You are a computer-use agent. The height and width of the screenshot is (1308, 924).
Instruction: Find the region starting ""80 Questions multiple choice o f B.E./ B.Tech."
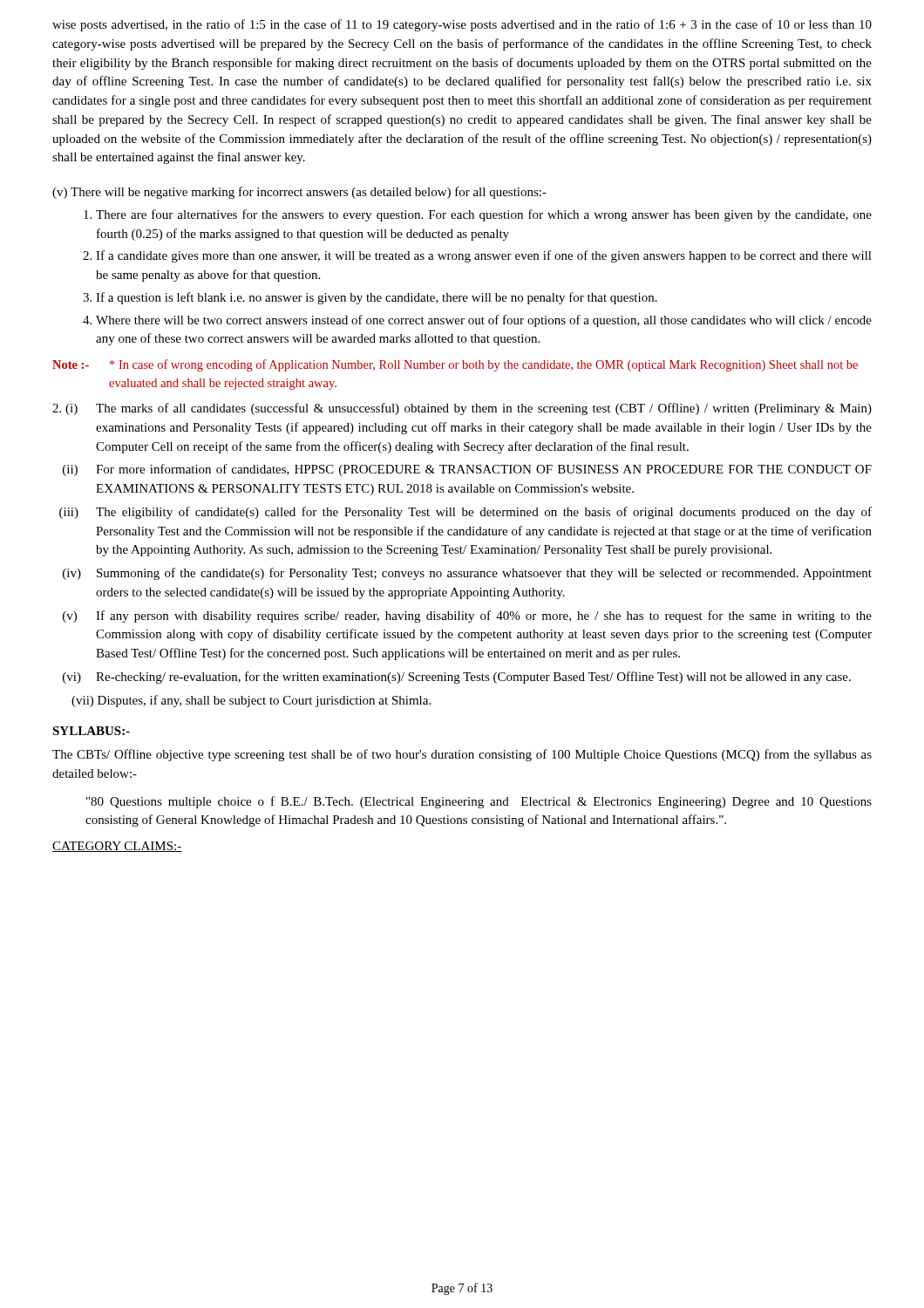click(x=479, y=811)
